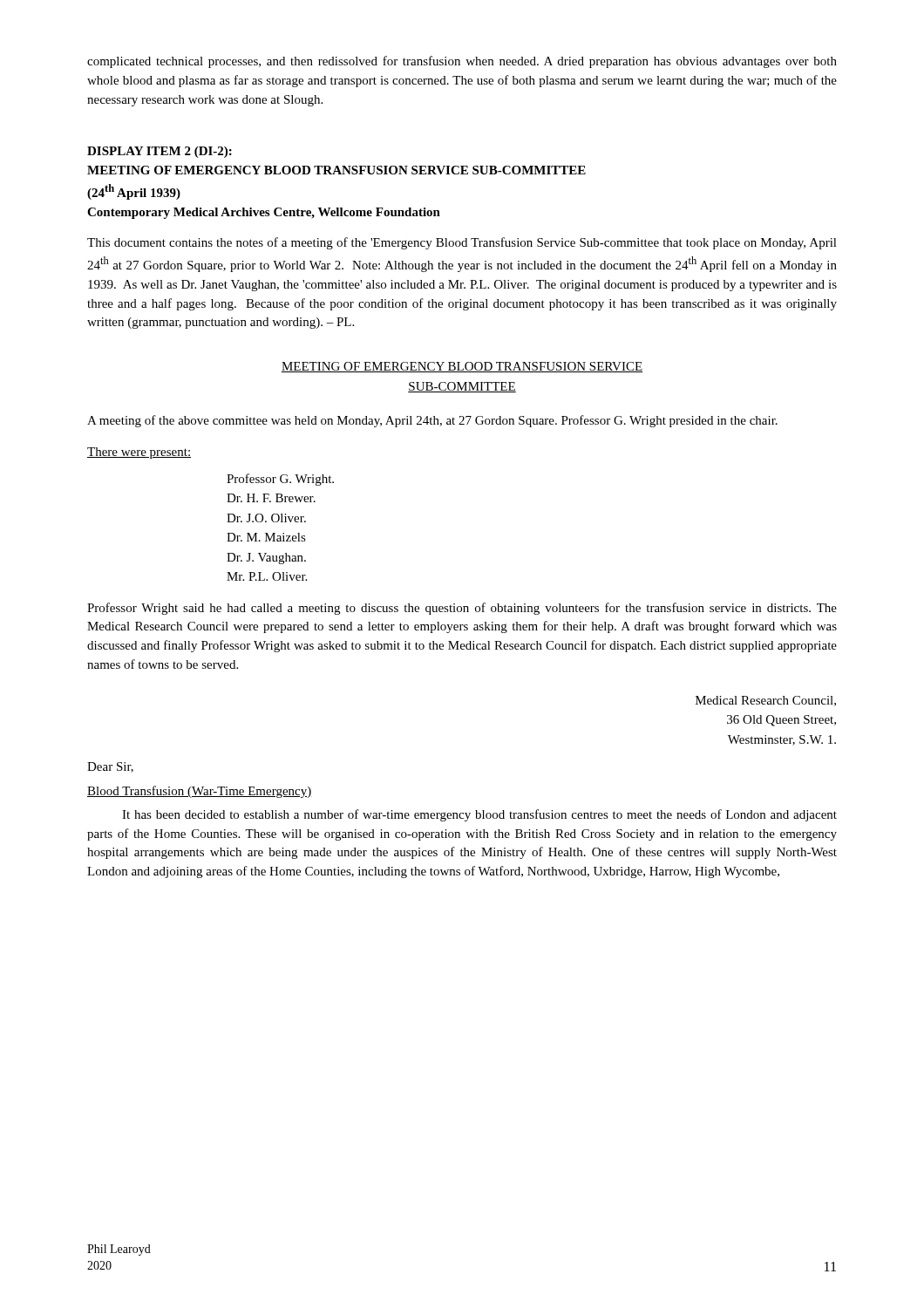This screenshot has height=1308, width=924.
Task: Click on the text block starting "Mr. P.L. Oliver."
Action: point(267,576)
